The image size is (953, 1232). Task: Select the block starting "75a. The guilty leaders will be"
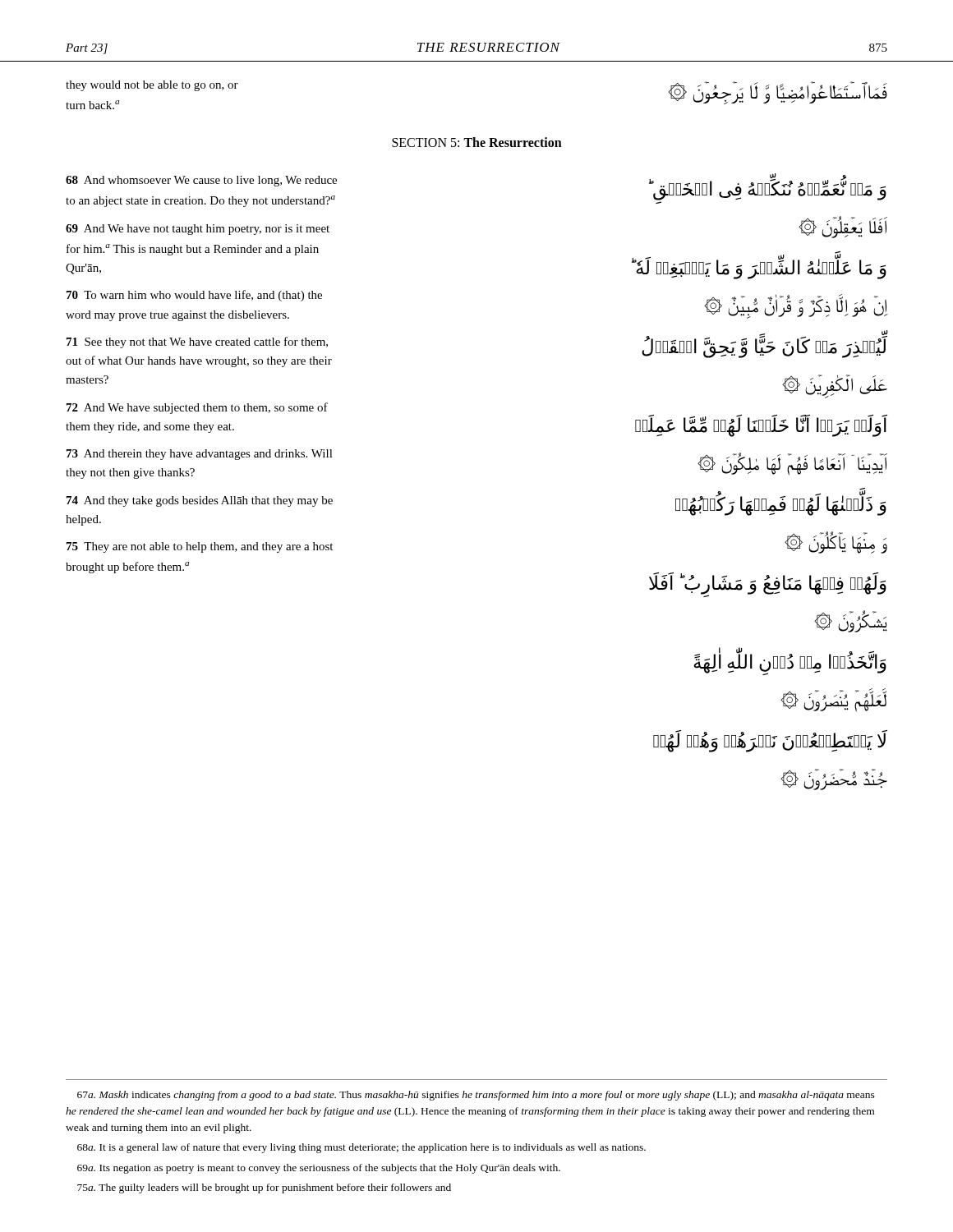258,1187
